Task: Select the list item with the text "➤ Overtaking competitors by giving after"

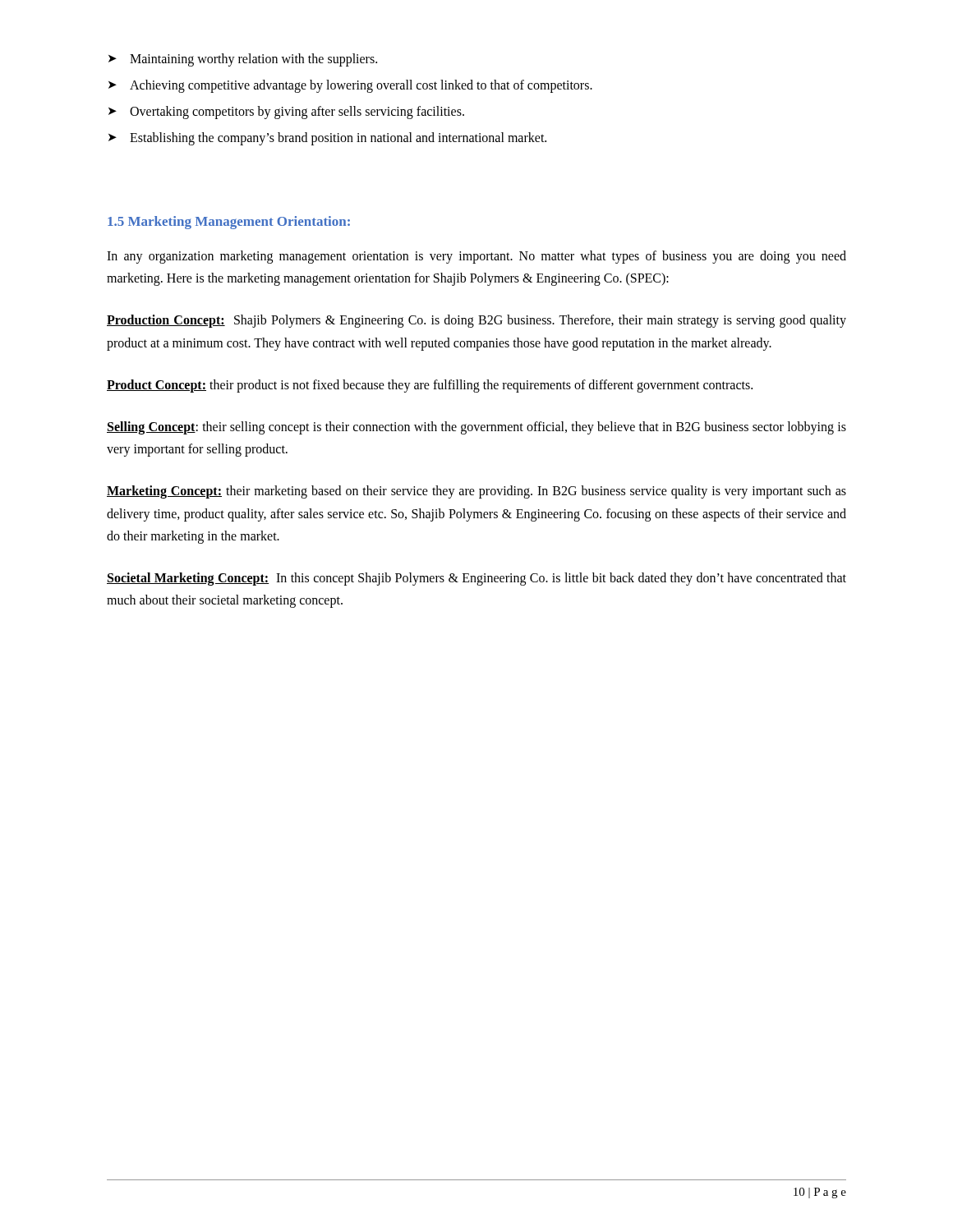Action: (x=286, y=112)
